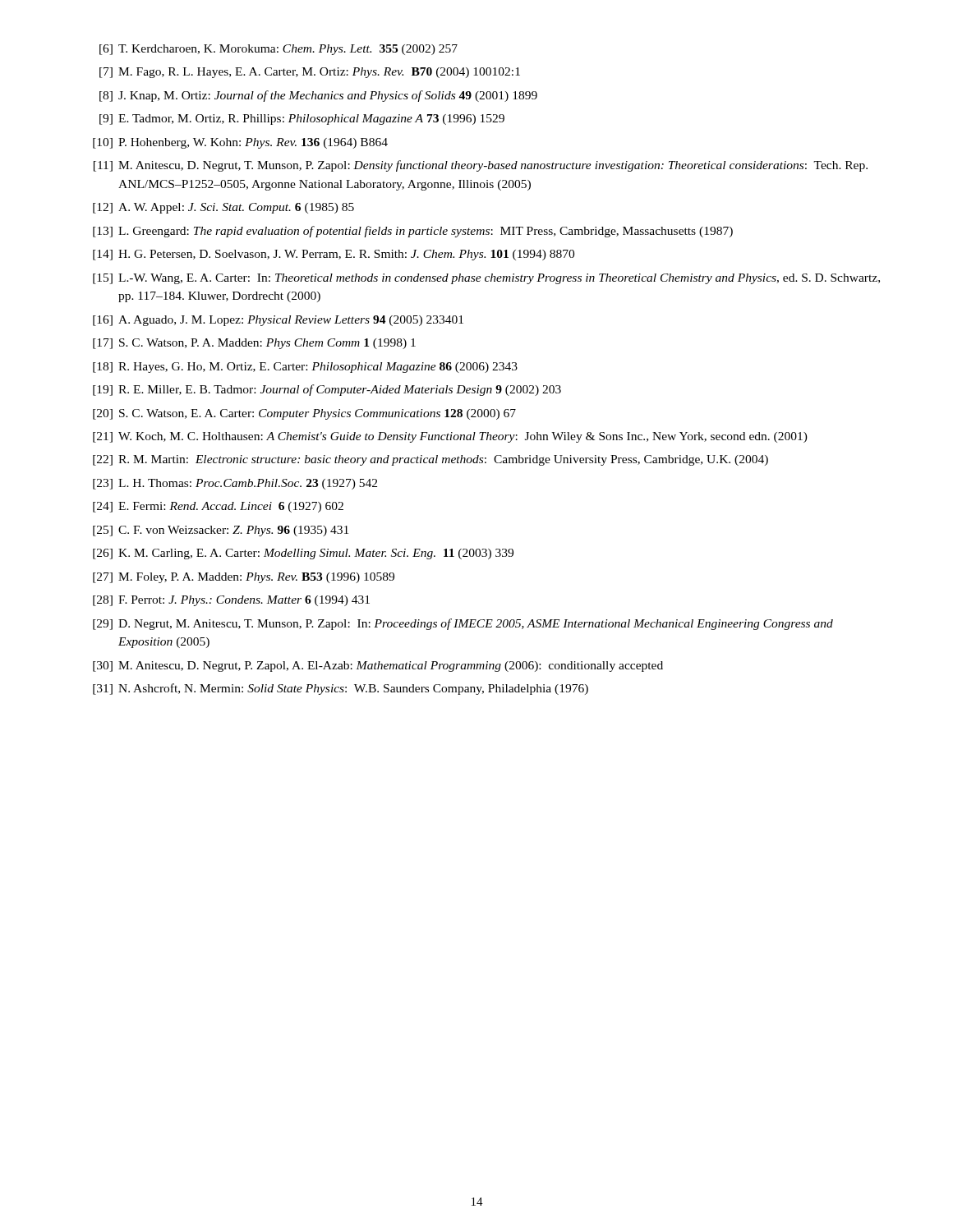Locate the block of text that opens with "[24] E. Fermi: Rend. Accad."
The image size is (953, 1232).
[x=218, y=507]
